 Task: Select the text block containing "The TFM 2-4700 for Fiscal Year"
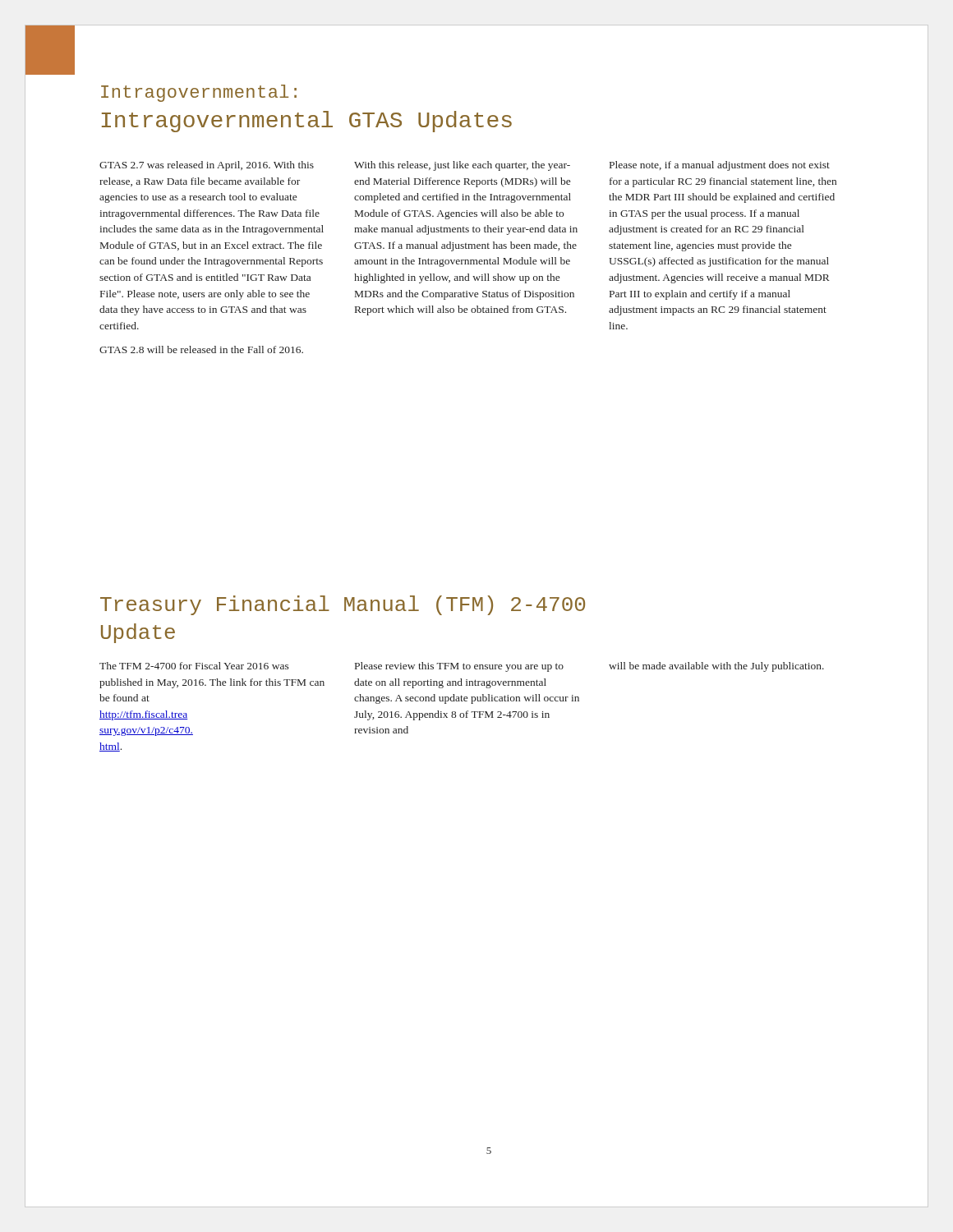point(194,666)
